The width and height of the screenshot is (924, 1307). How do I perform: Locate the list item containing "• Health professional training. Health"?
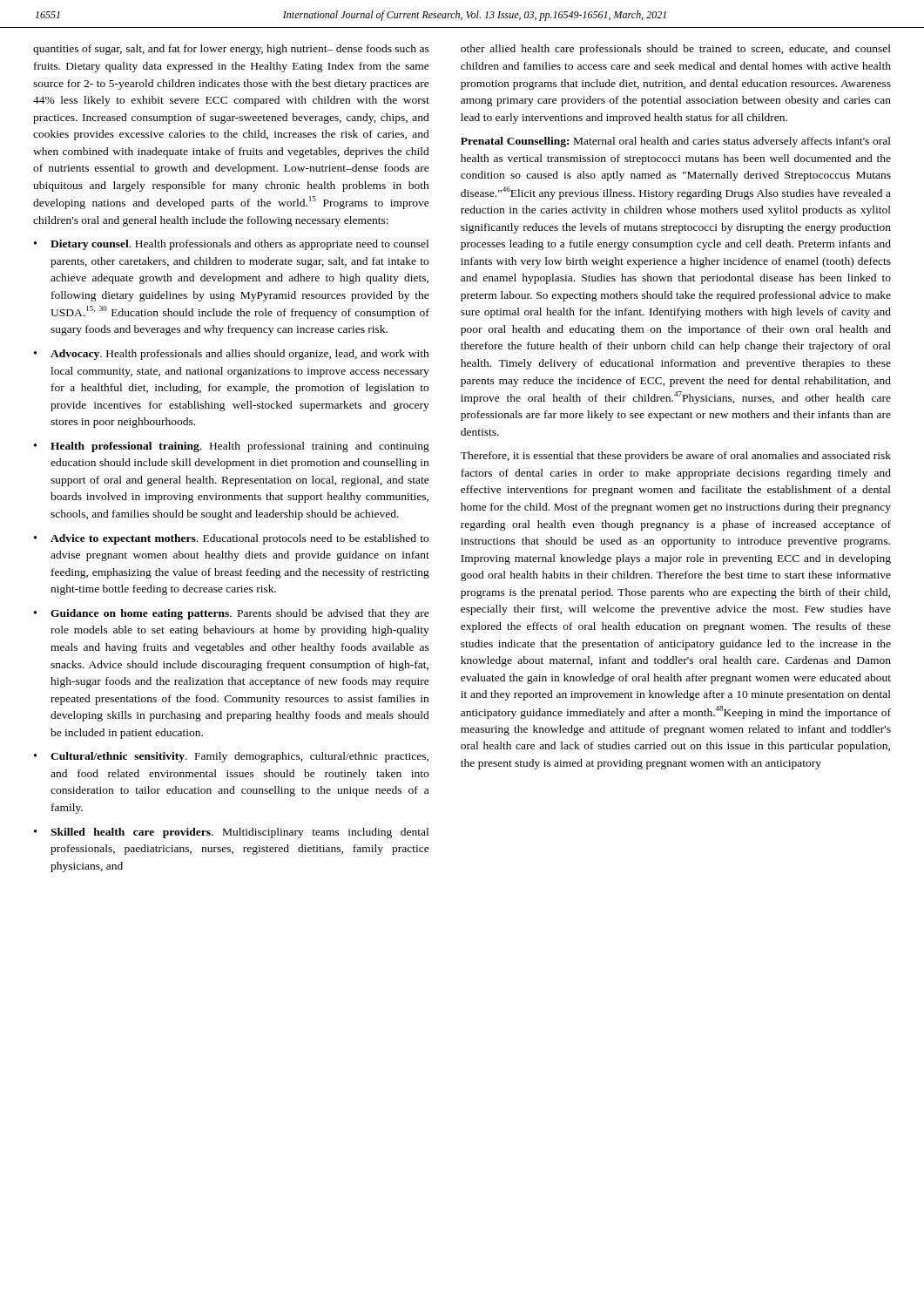(231, 480)
